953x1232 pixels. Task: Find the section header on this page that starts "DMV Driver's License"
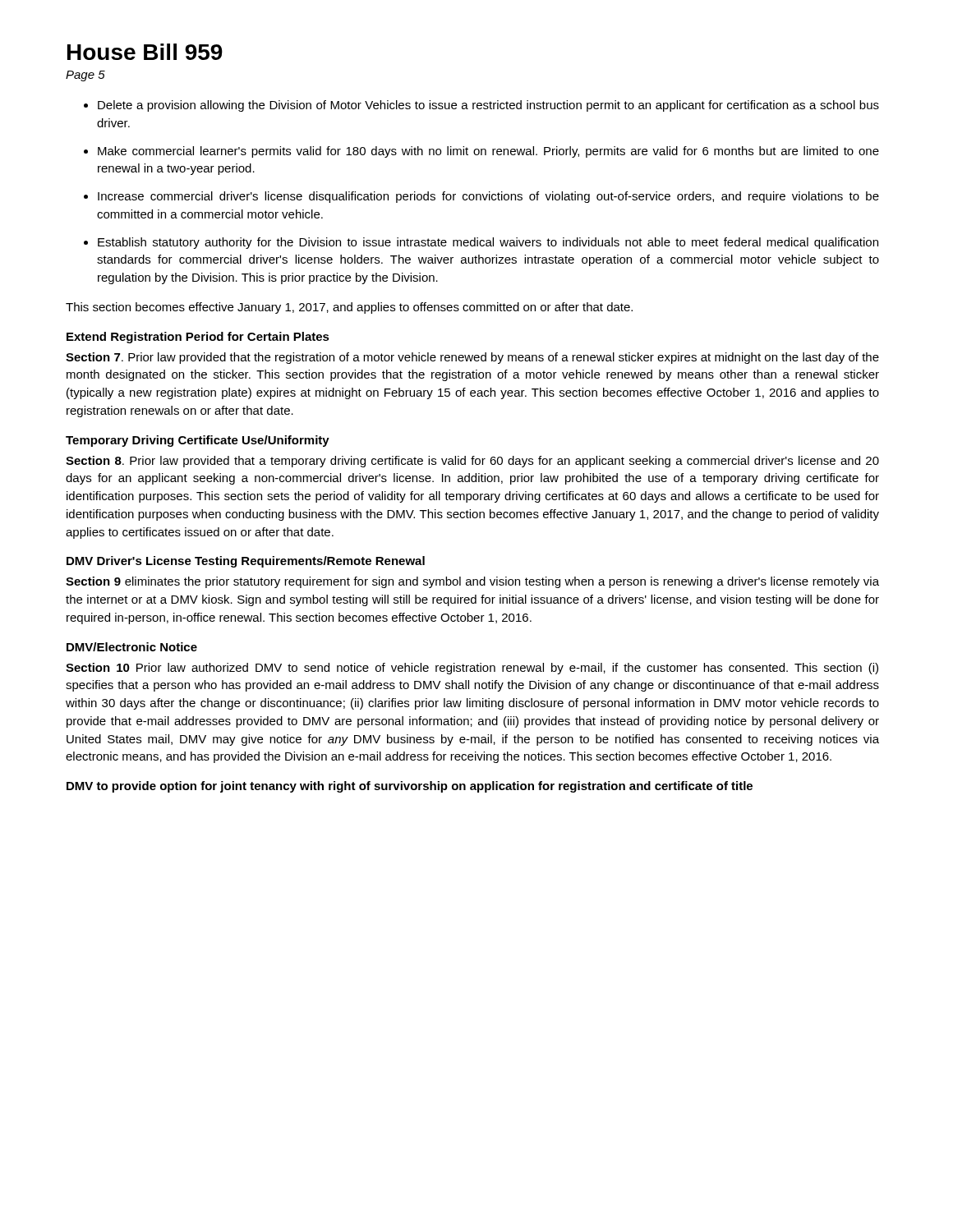pos(245,561)
